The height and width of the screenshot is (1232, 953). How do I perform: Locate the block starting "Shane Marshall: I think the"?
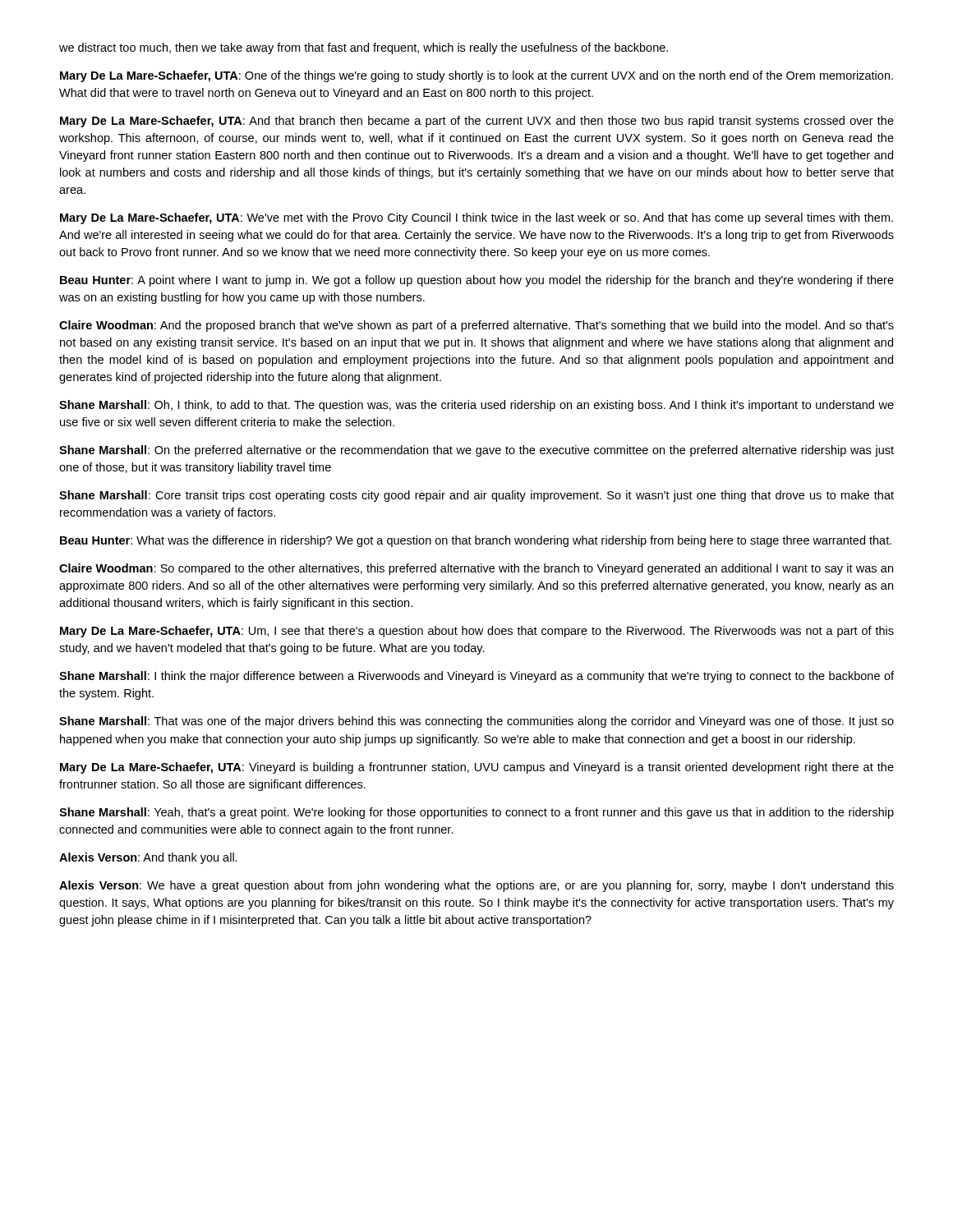tap(476, 685)
